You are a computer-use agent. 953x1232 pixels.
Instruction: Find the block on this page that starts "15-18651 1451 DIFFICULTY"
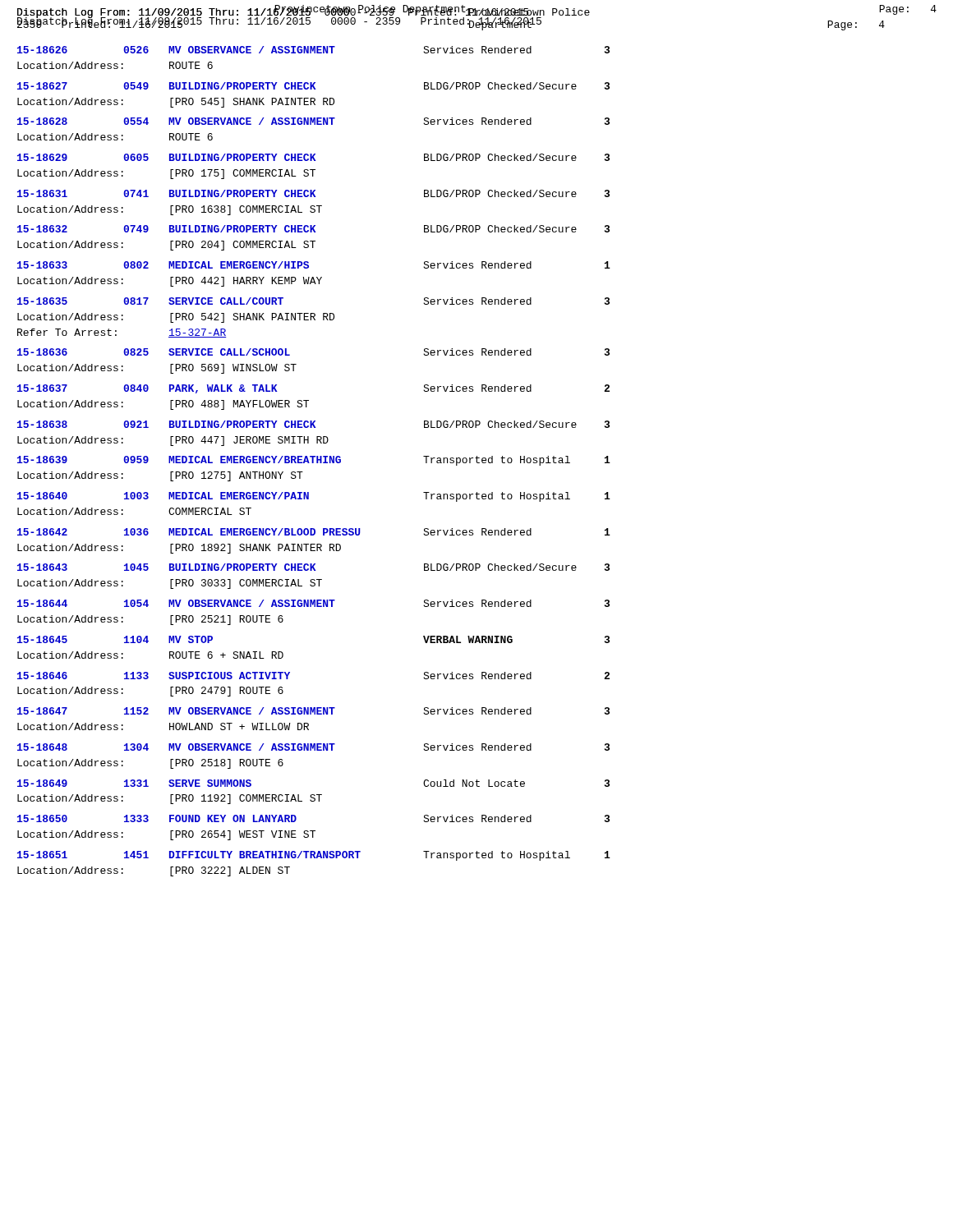tap(476, 864)
